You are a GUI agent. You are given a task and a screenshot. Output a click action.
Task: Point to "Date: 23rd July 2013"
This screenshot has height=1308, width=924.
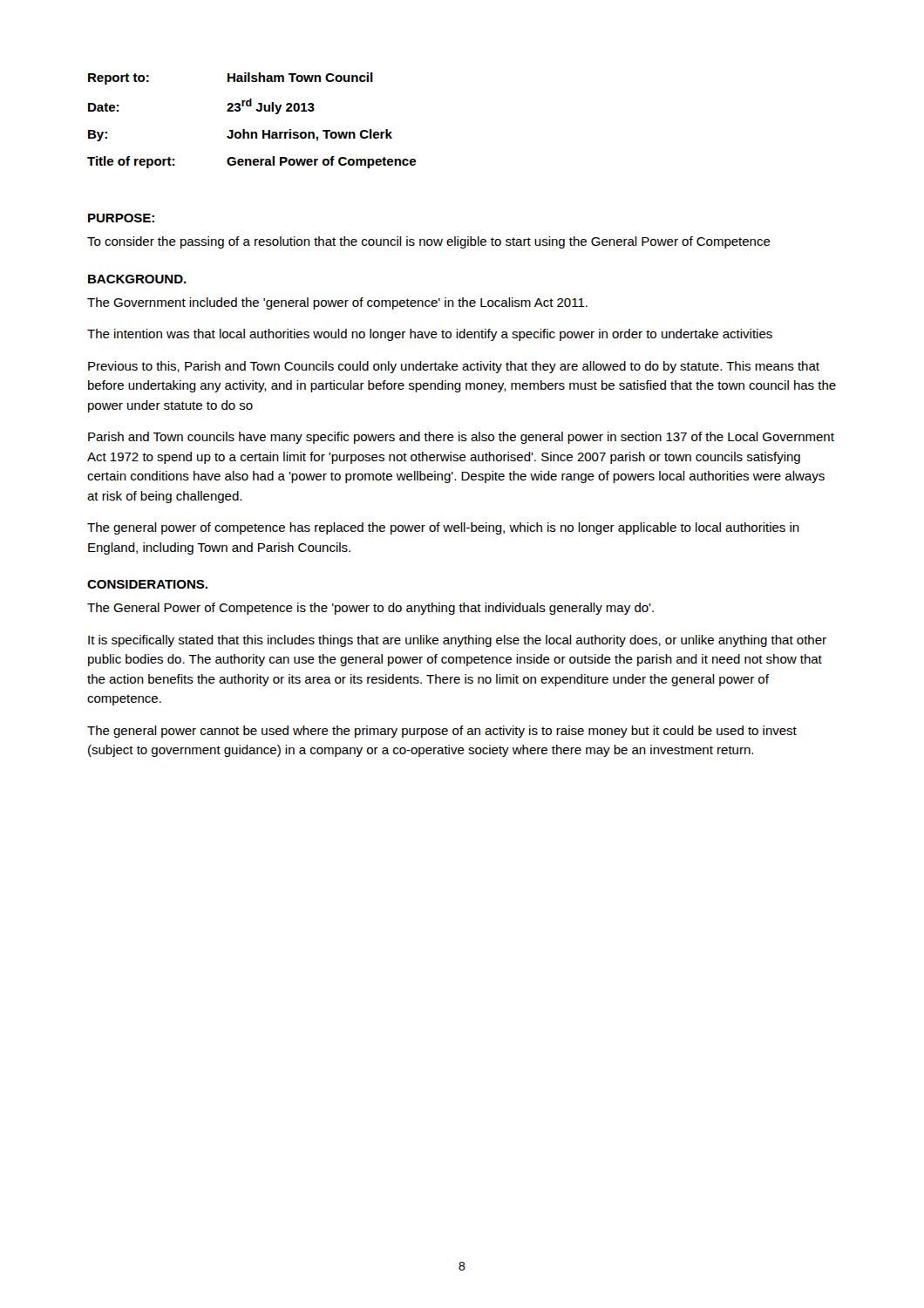point(98,106)
